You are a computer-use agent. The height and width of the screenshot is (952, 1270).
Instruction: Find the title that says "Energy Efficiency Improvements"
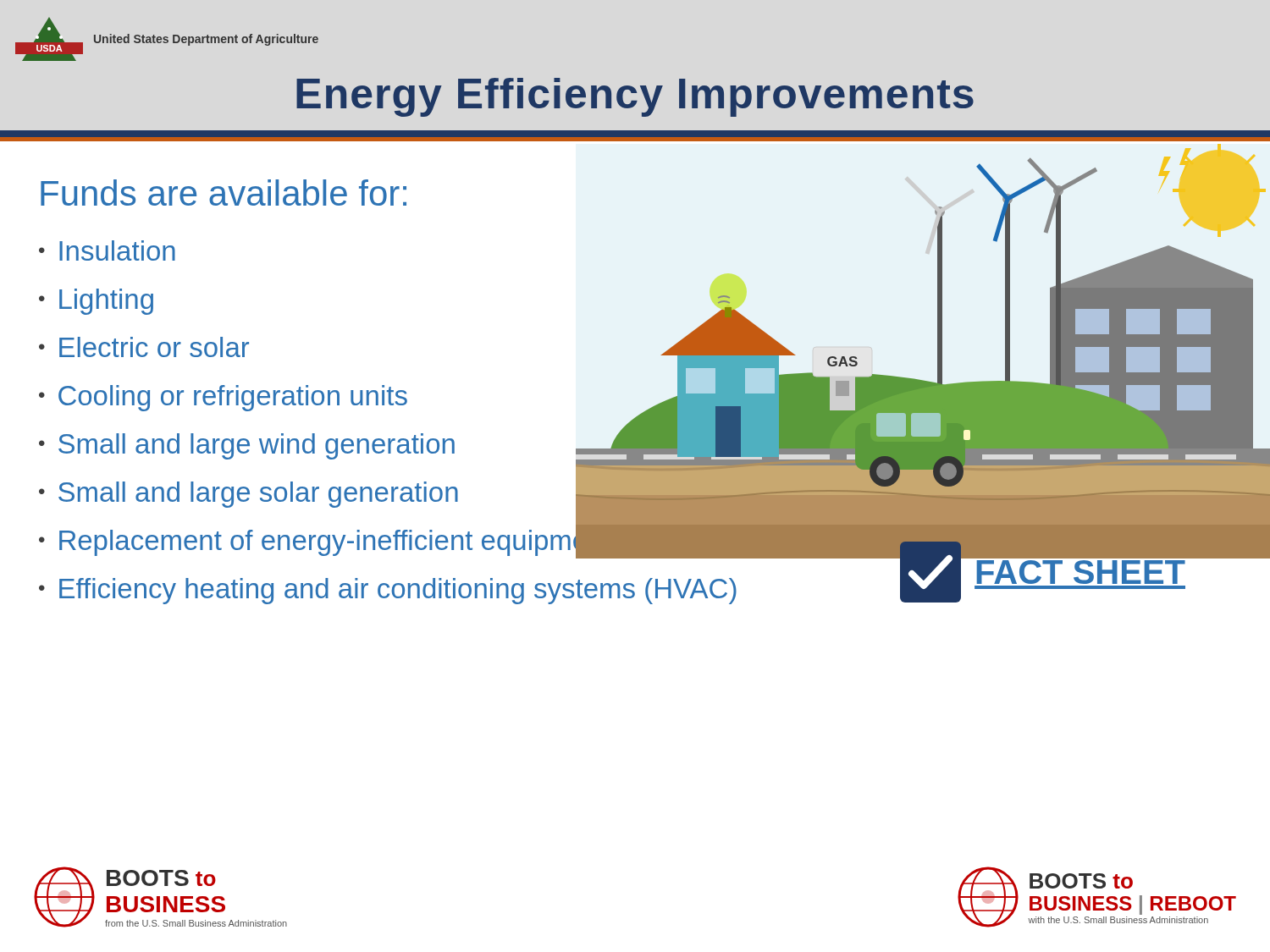click(x=635, y=93)
